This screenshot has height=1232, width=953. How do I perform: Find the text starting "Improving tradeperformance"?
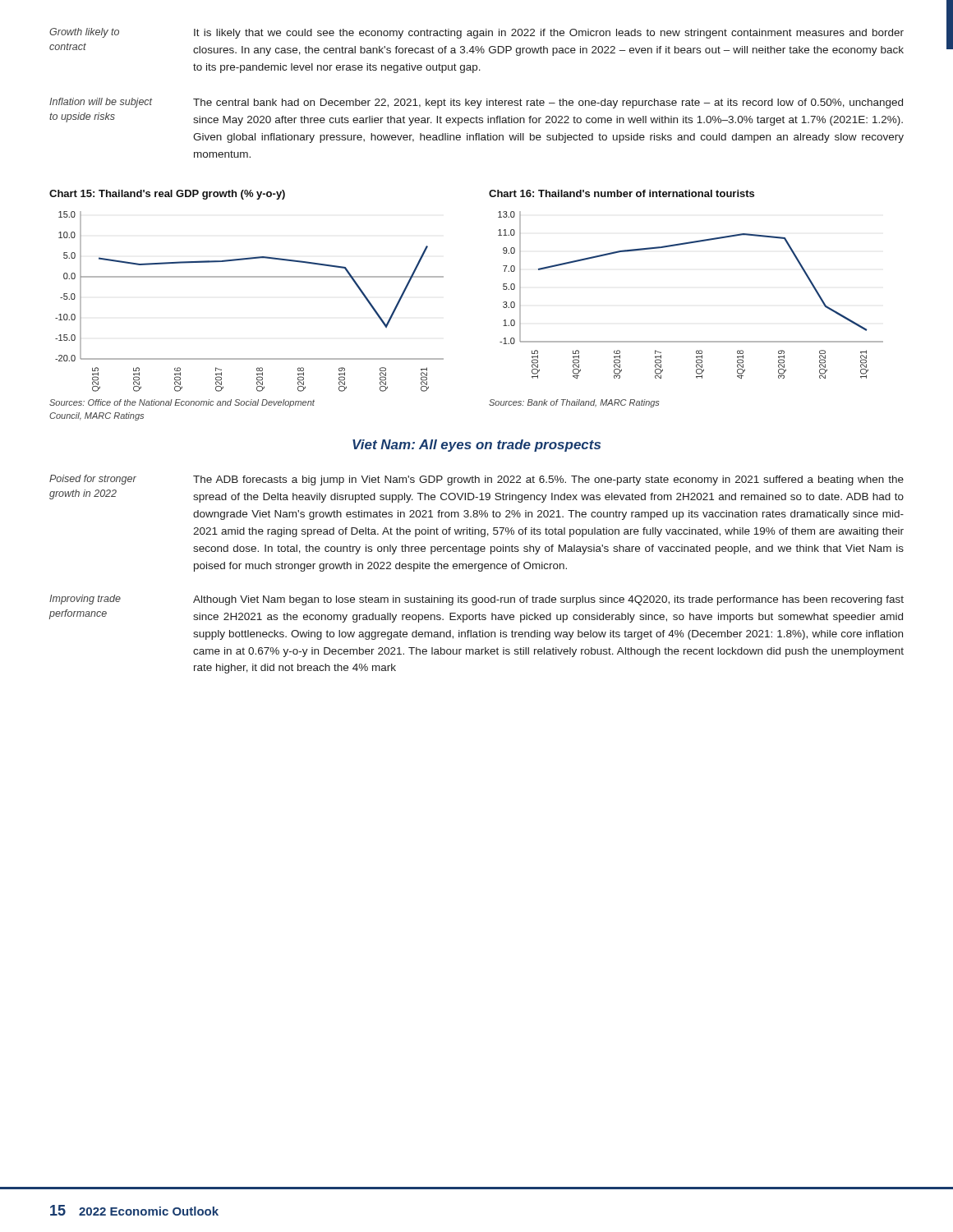pyautogui.click(x=85, y=606)
